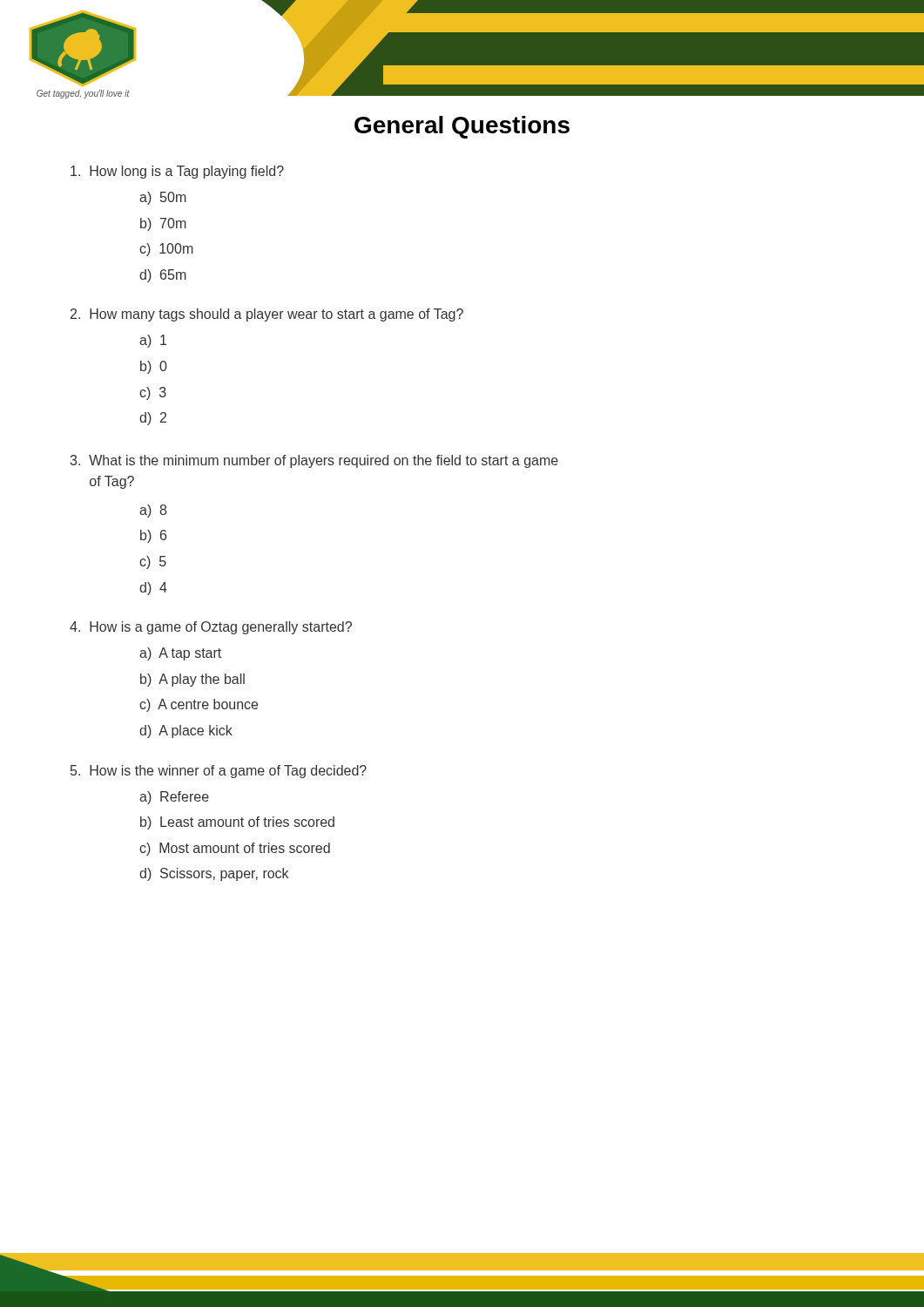Select the list item containing "2. How many tags should a player wear"

[267, 314]
